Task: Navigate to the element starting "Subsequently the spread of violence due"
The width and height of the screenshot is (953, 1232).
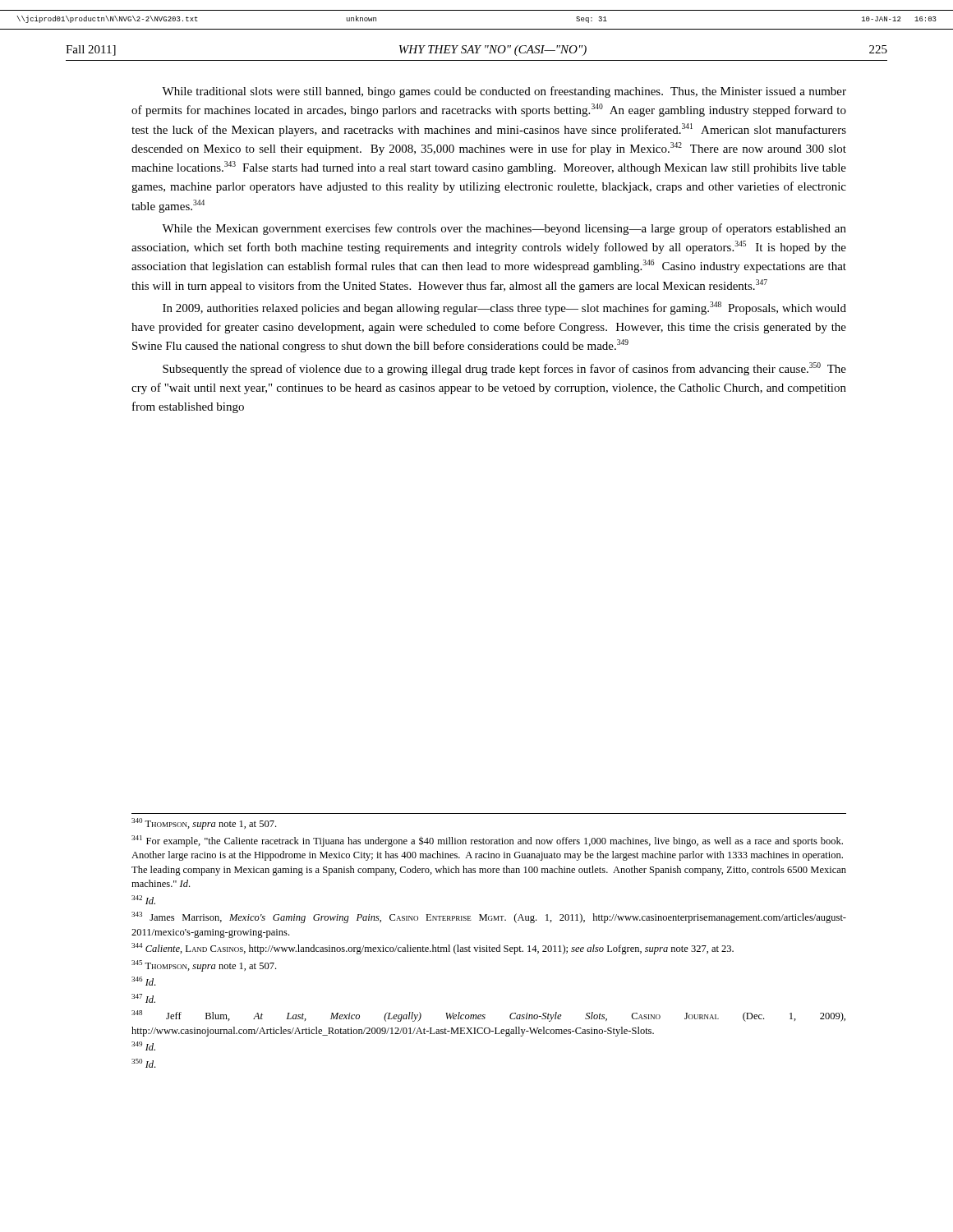Action: click(x=489, y=387)
